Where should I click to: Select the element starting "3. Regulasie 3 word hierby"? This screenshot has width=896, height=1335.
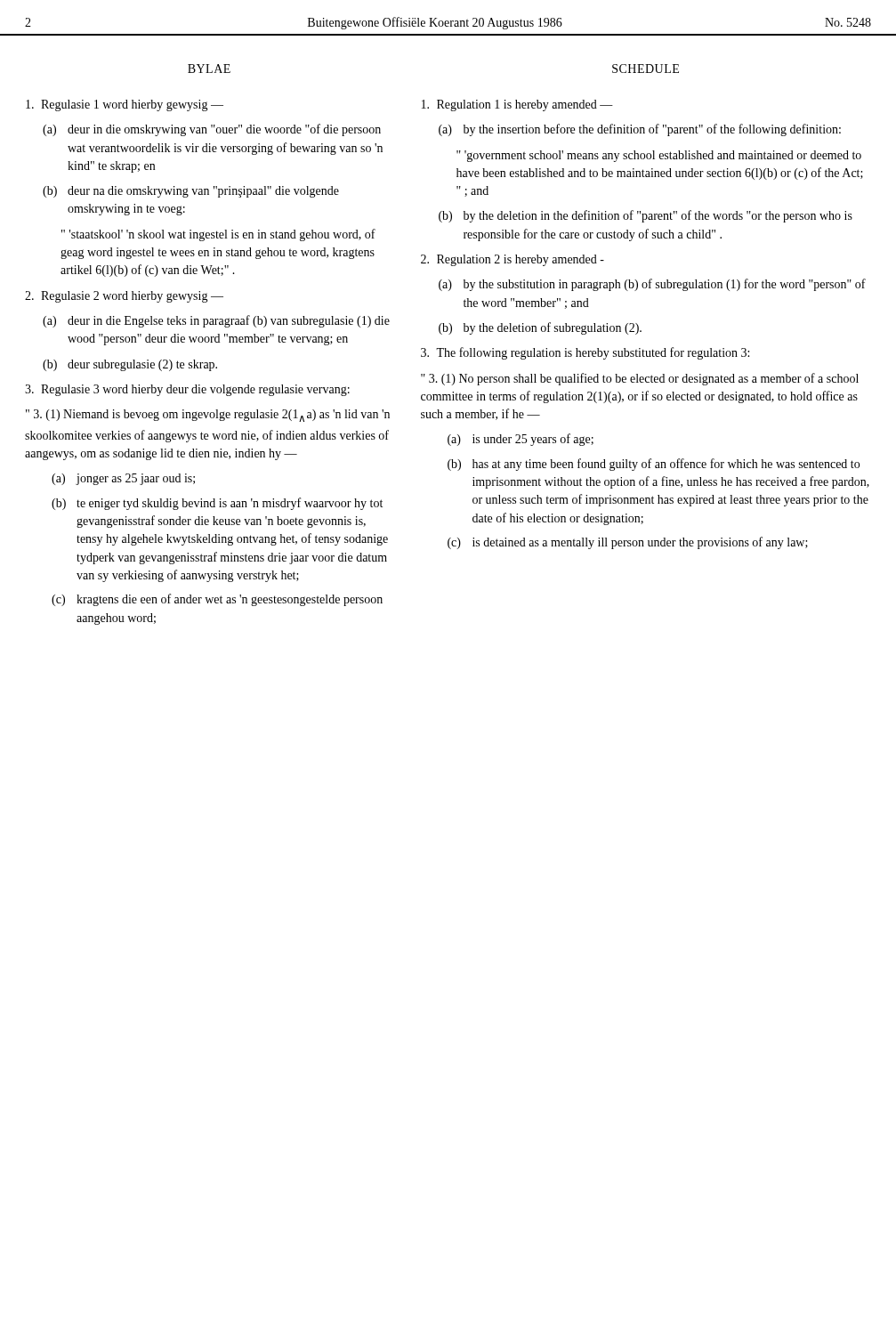(209, 390)
